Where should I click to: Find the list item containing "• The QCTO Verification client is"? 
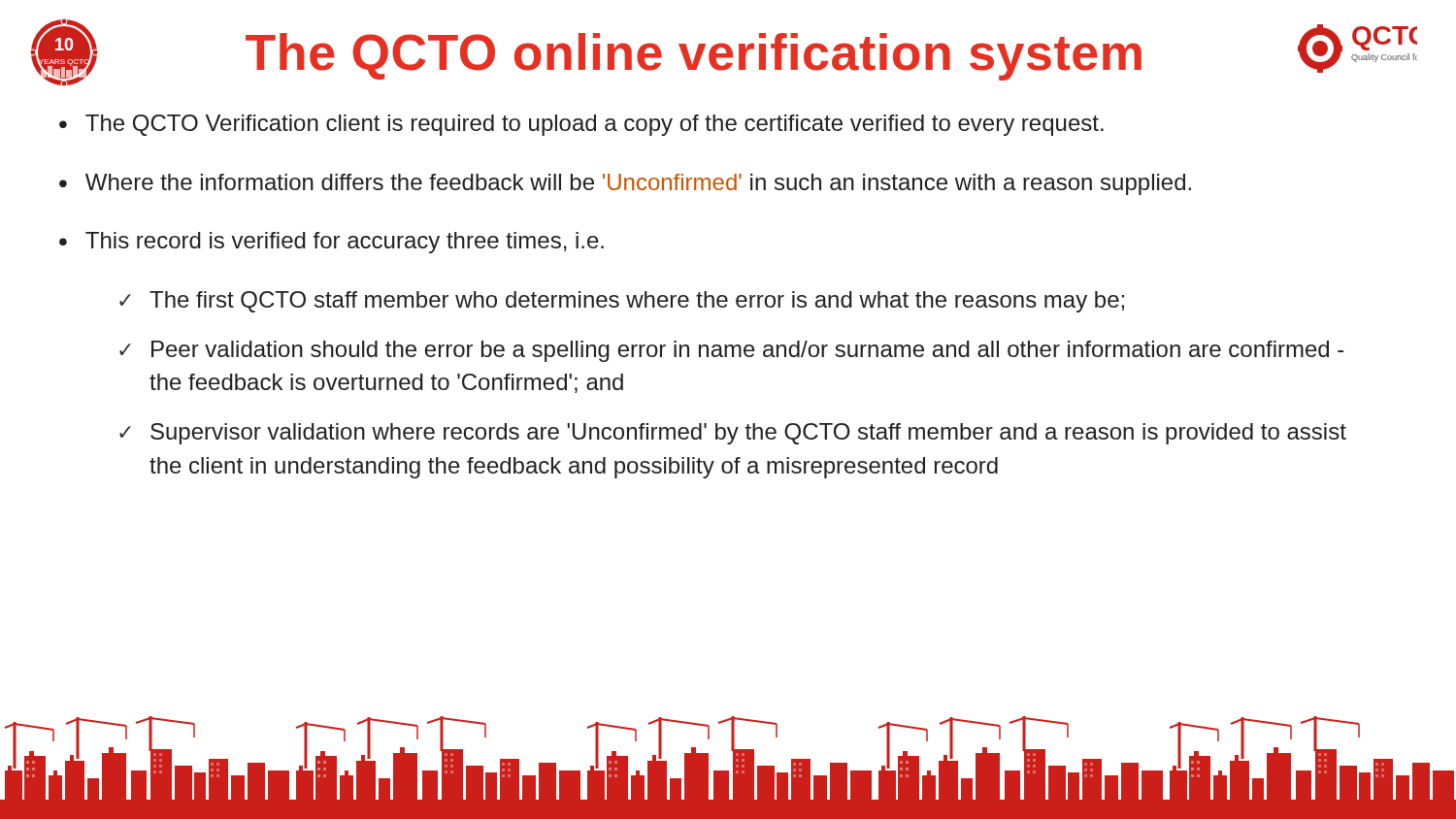pyautogui.click(x=582, y=125)
